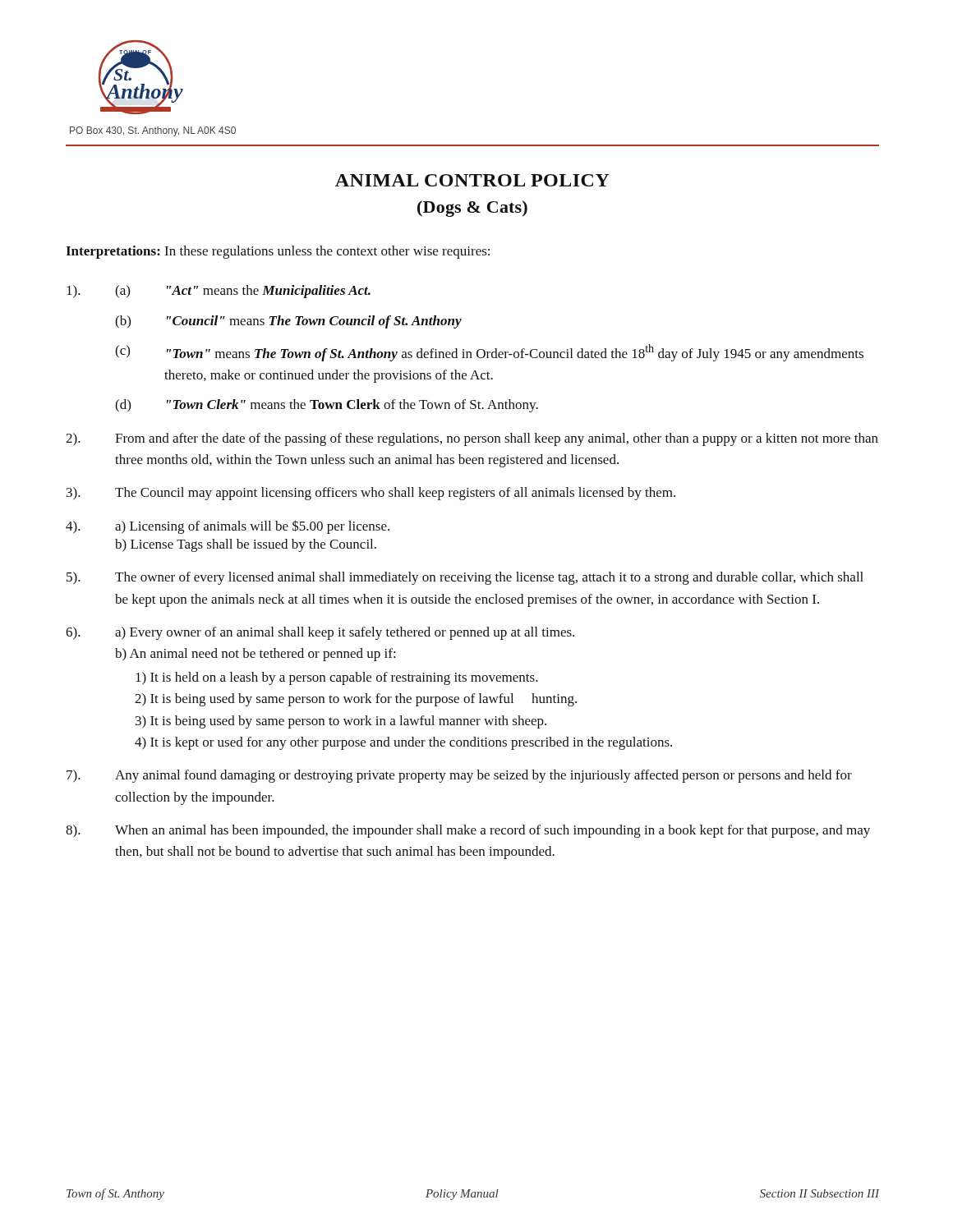
Task: Where is the passage that starts "7). Any animal"?
Action: coord(472,786)
